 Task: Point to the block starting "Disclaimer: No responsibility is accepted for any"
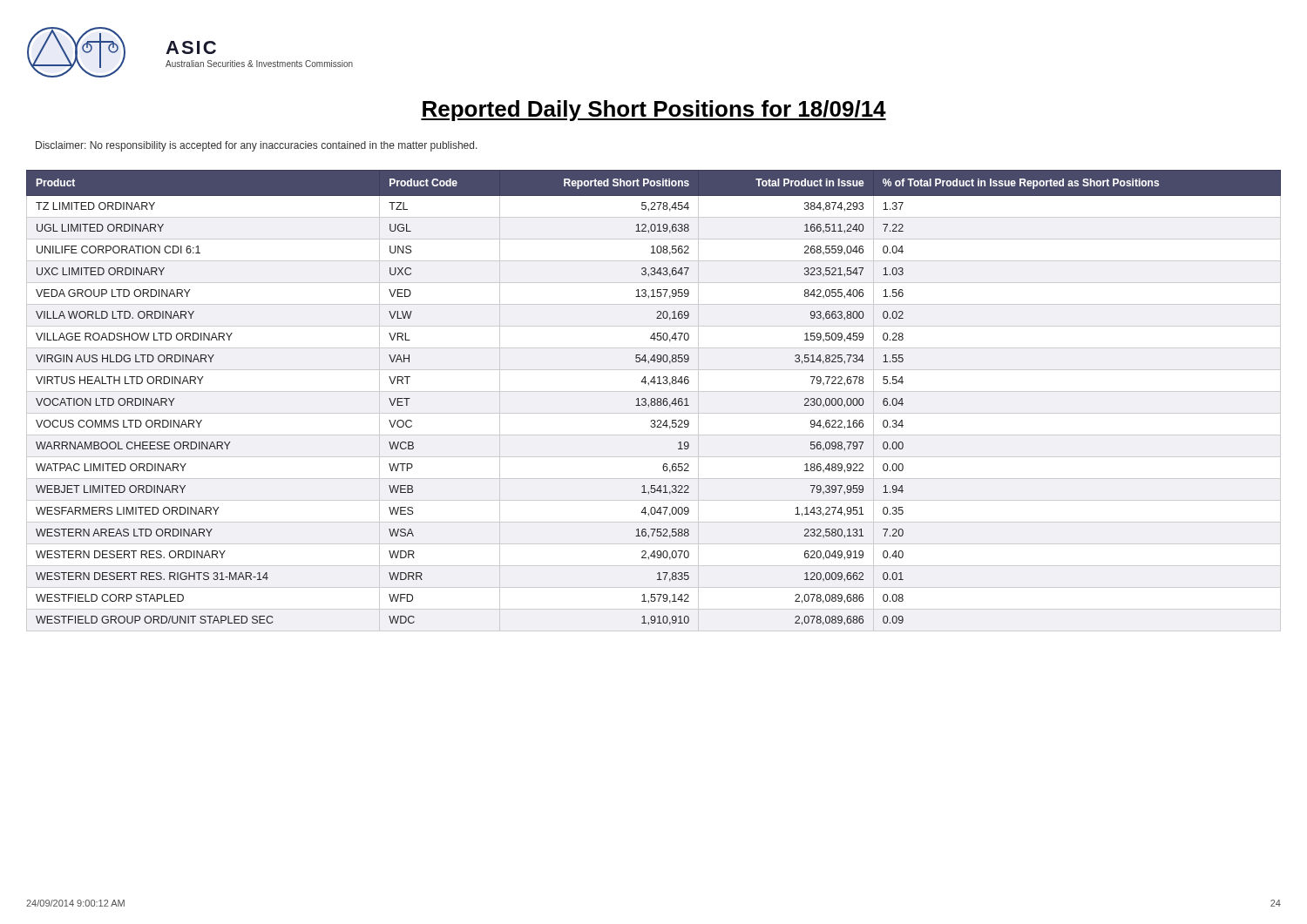click(x=256, y=145)
